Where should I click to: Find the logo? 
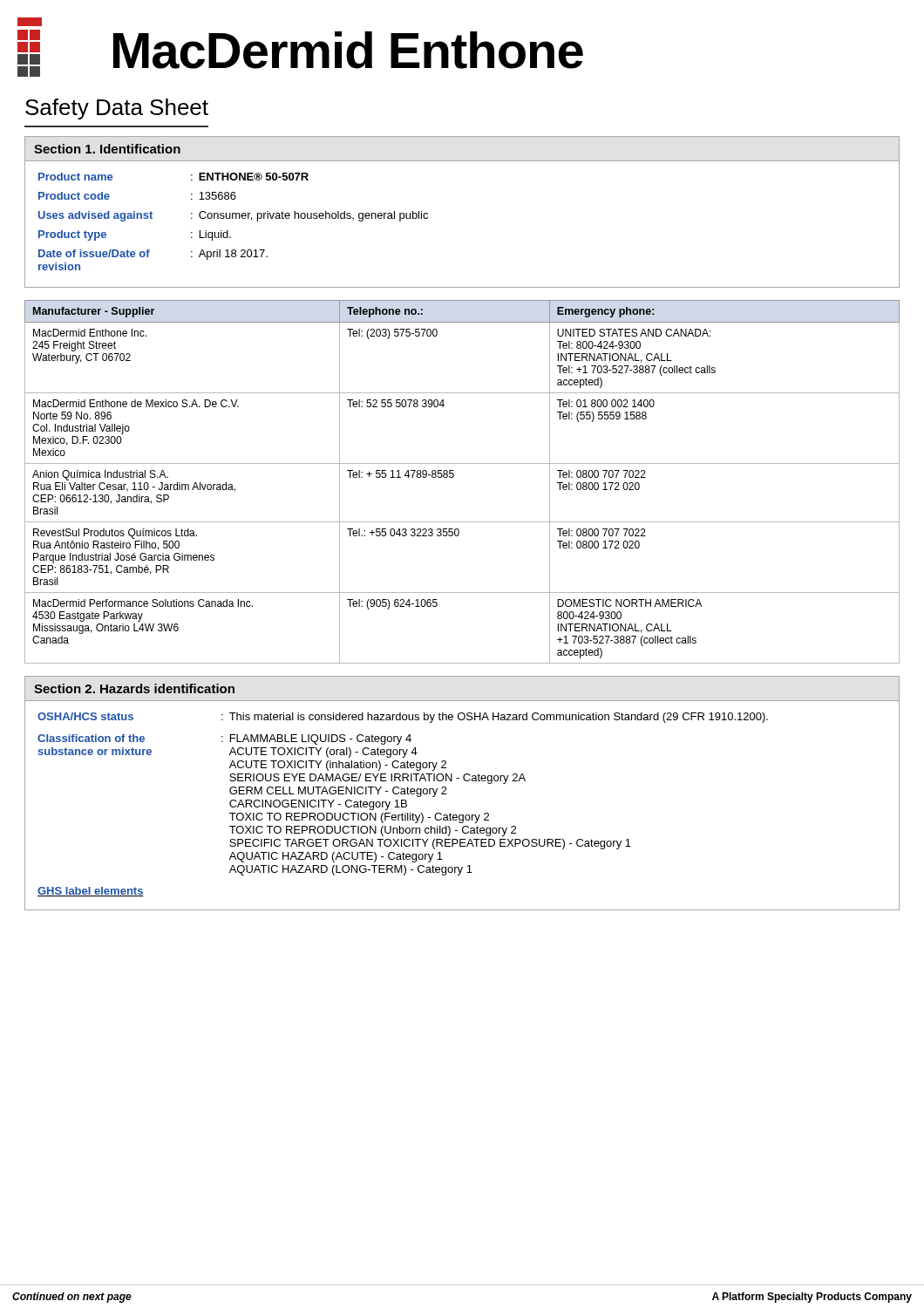click(462, 46)
